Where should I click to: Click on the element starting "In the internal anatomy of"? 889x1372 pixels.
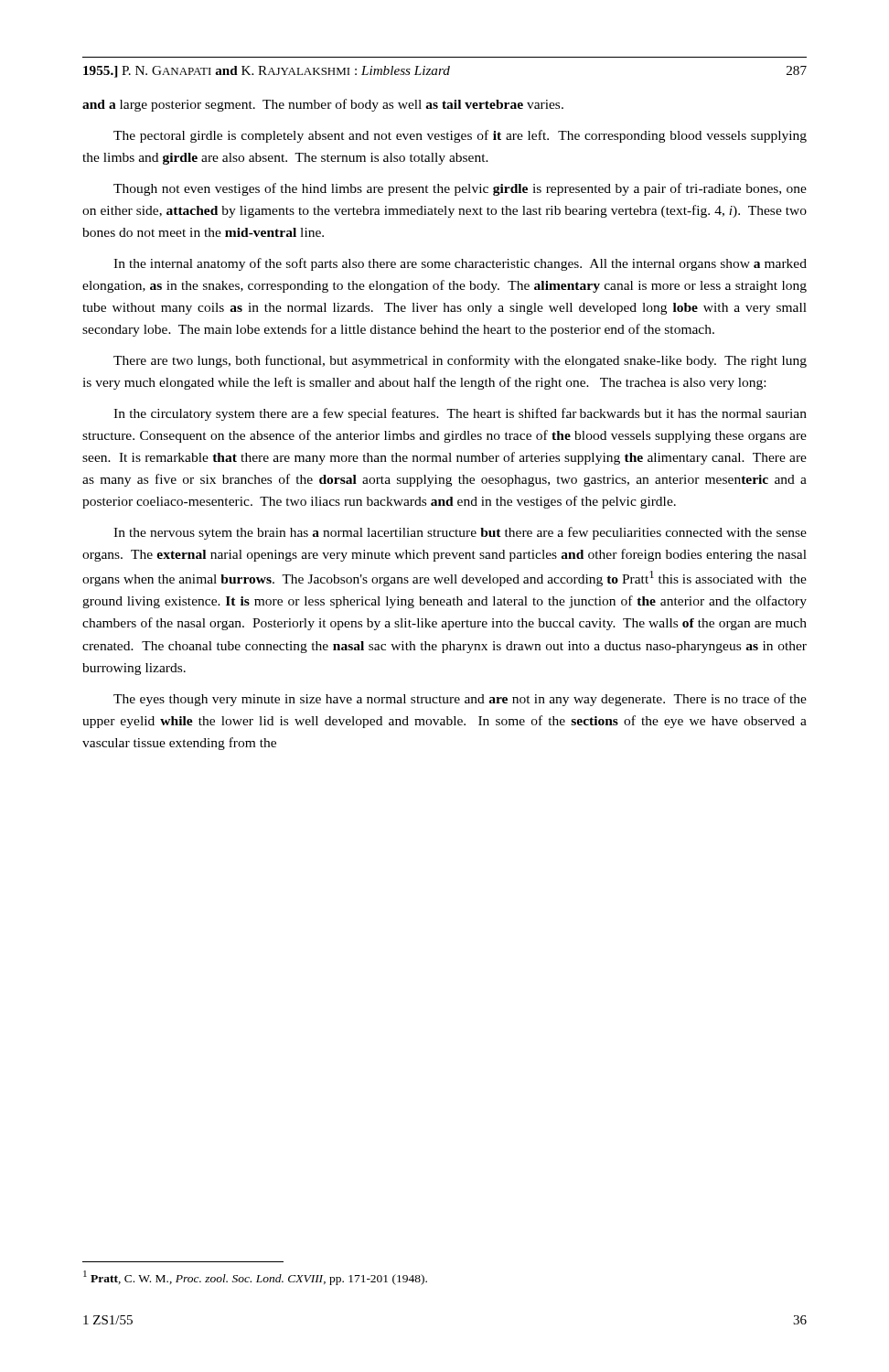(444, 296)
